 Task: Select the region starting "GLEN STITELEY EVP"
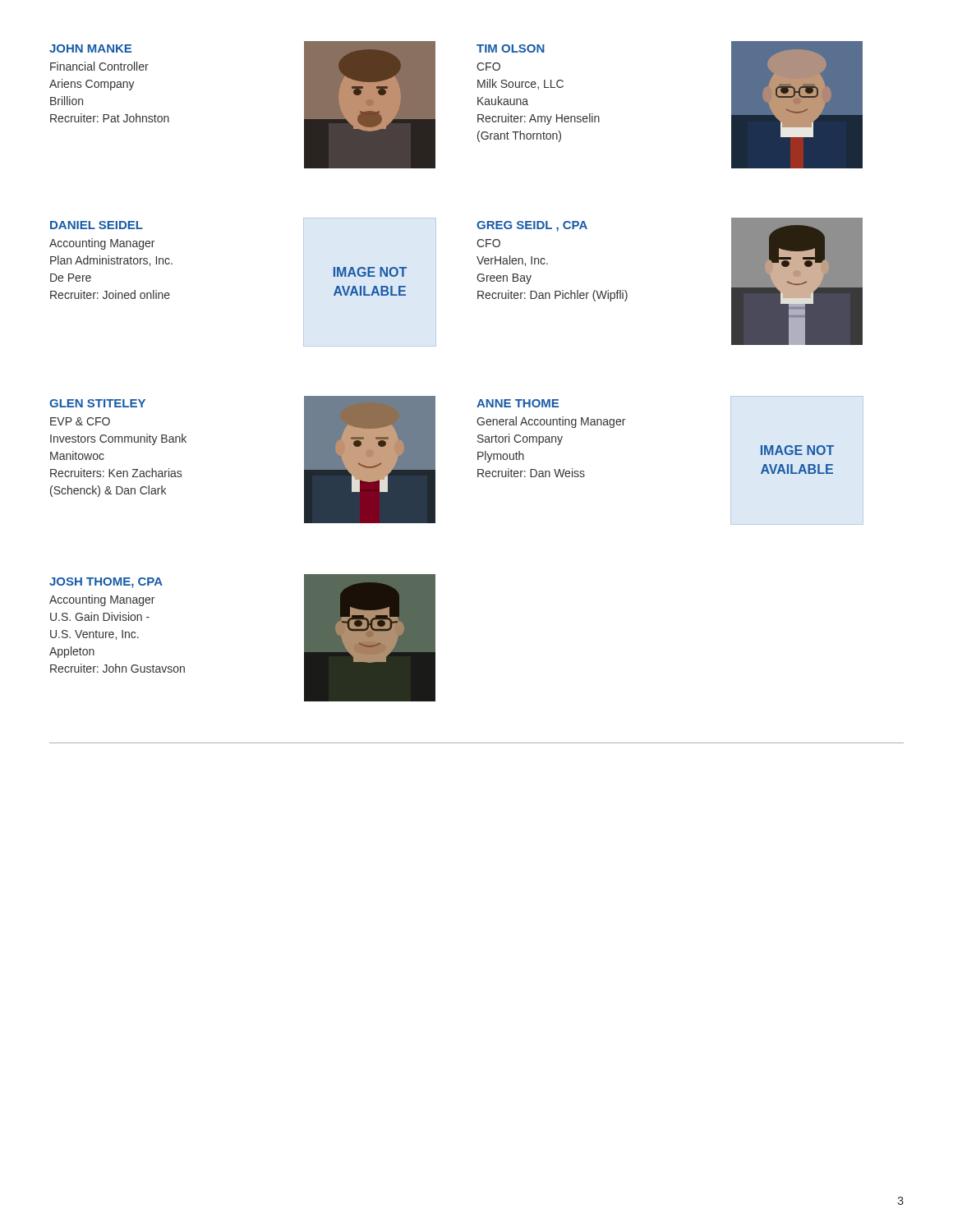[x=152, y=448]
